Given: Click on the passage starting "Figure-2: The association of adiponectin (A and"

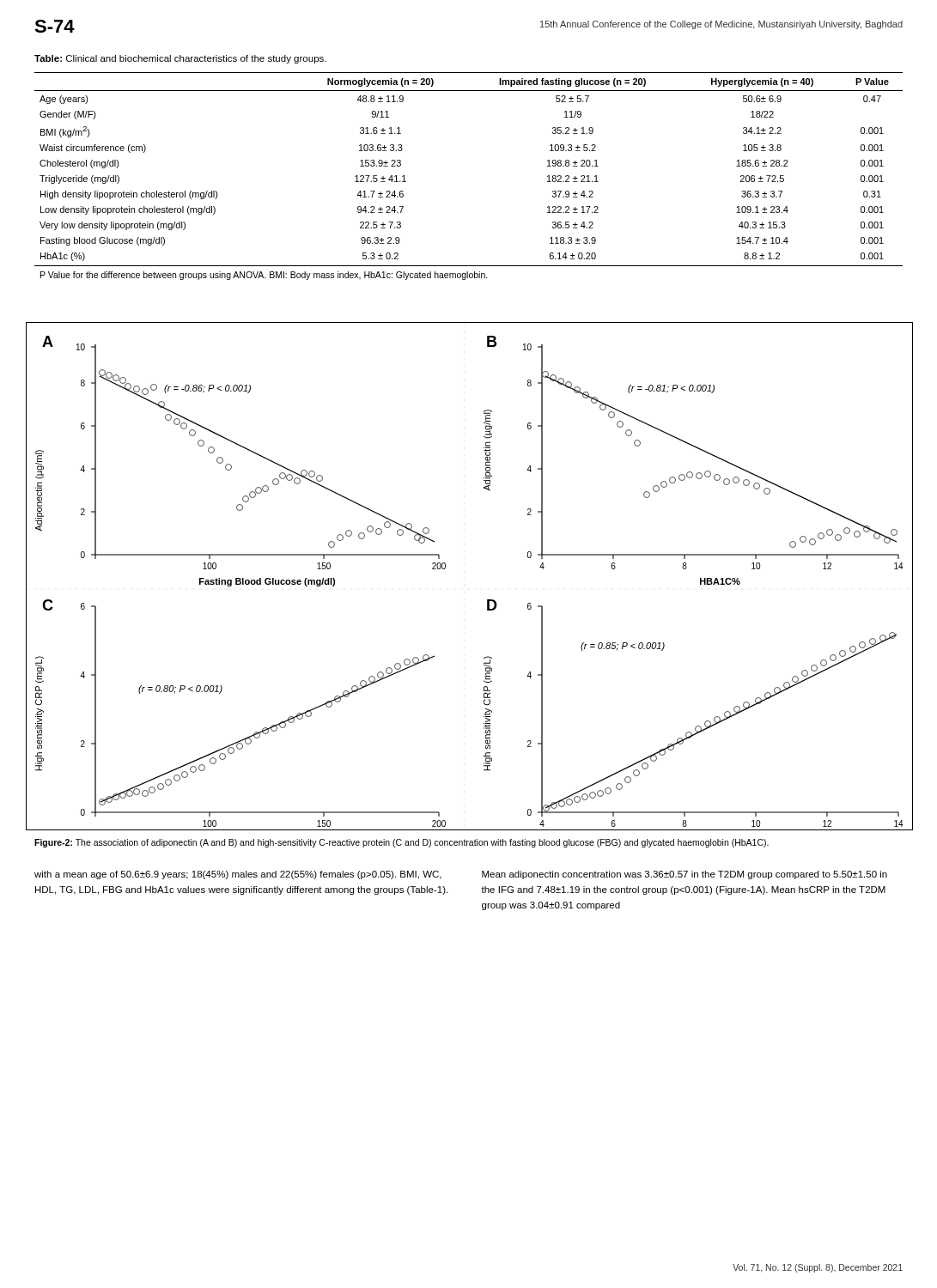Looking at the screenshot, I should click(x=402, y=842).
